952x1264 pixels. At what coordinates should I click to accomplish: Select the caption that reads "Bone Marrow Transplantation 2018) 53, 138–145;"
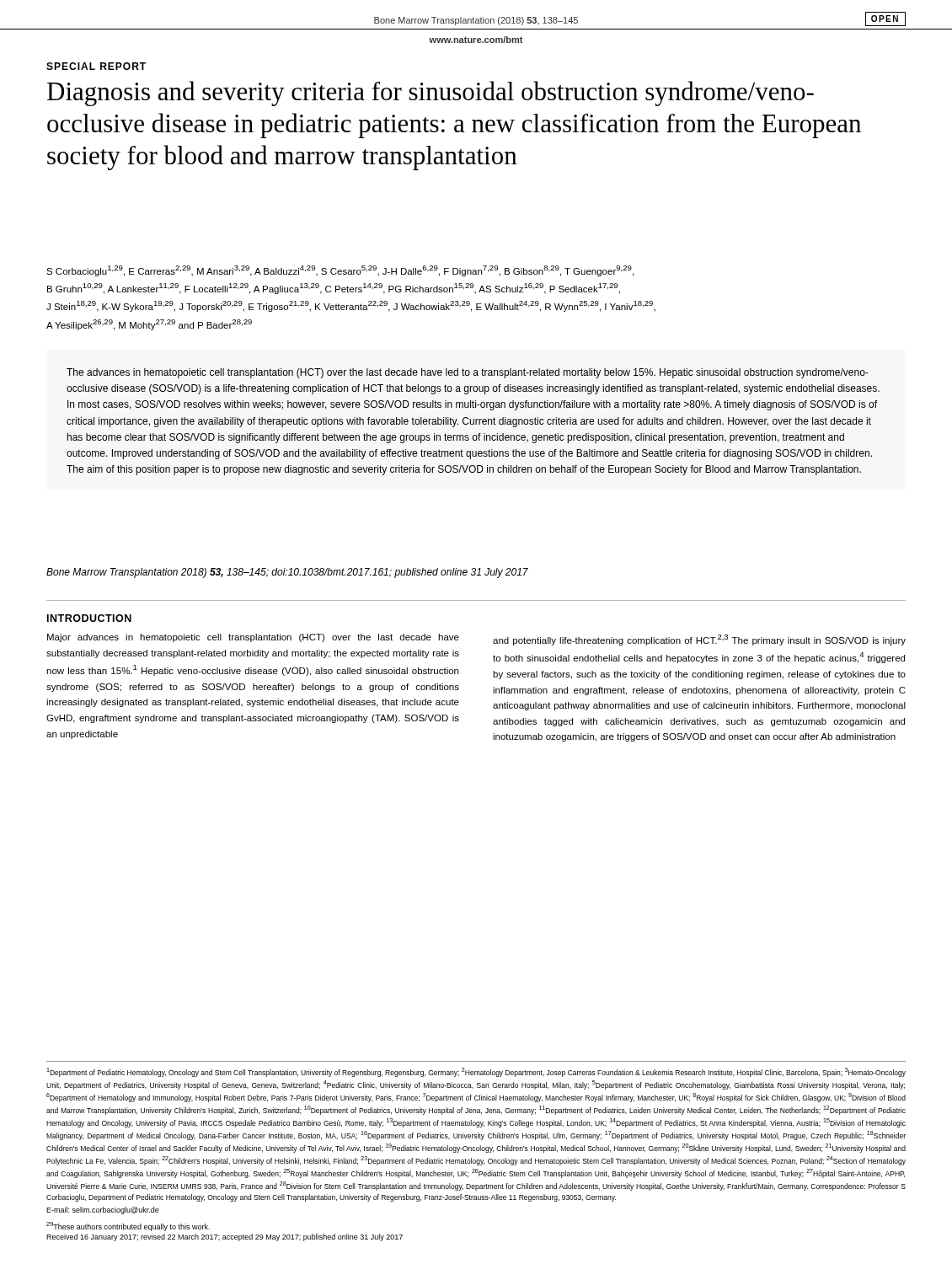tap(287, 572)
